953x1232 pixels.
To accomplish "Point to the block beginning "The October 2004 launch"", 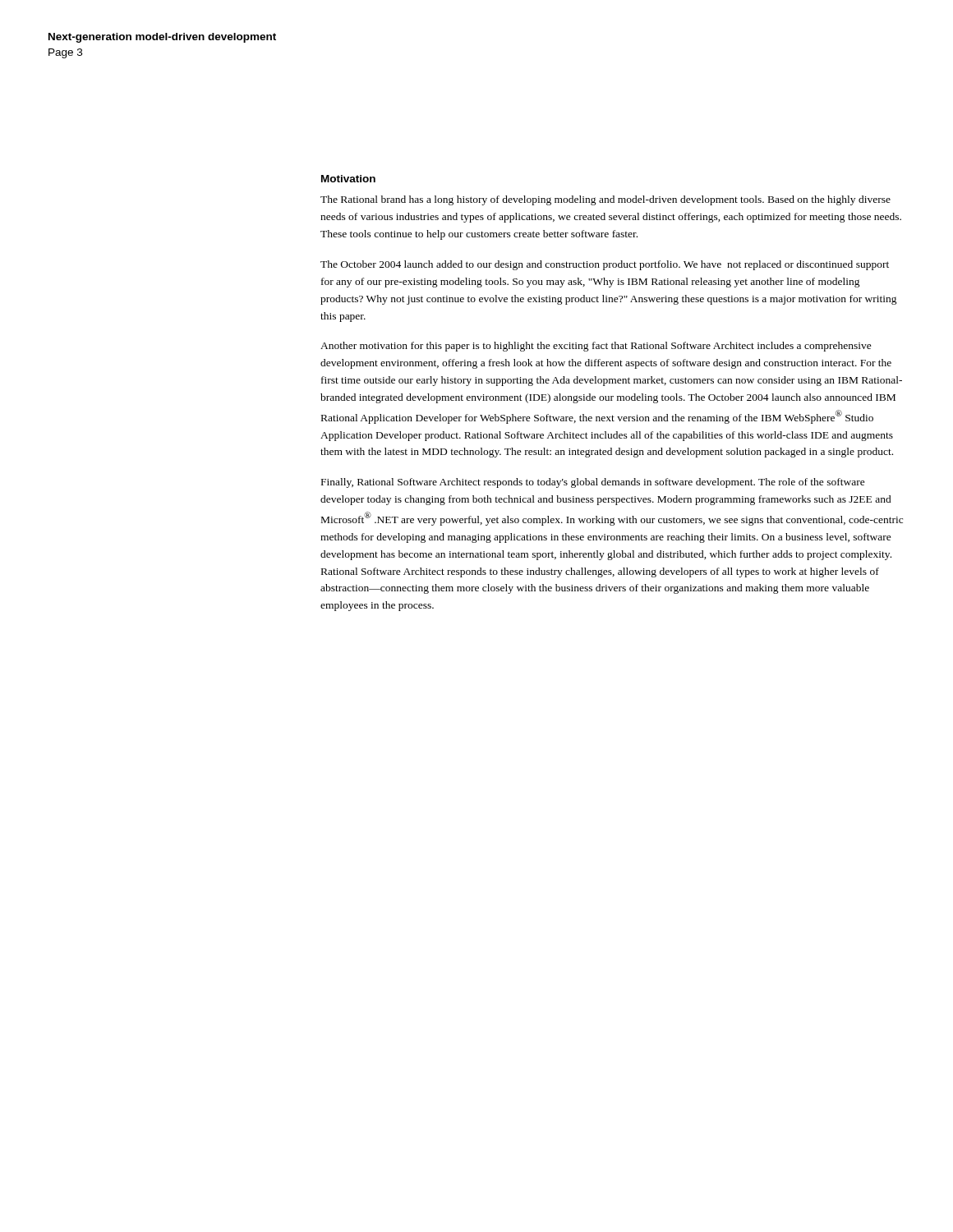I will [609, 290].
